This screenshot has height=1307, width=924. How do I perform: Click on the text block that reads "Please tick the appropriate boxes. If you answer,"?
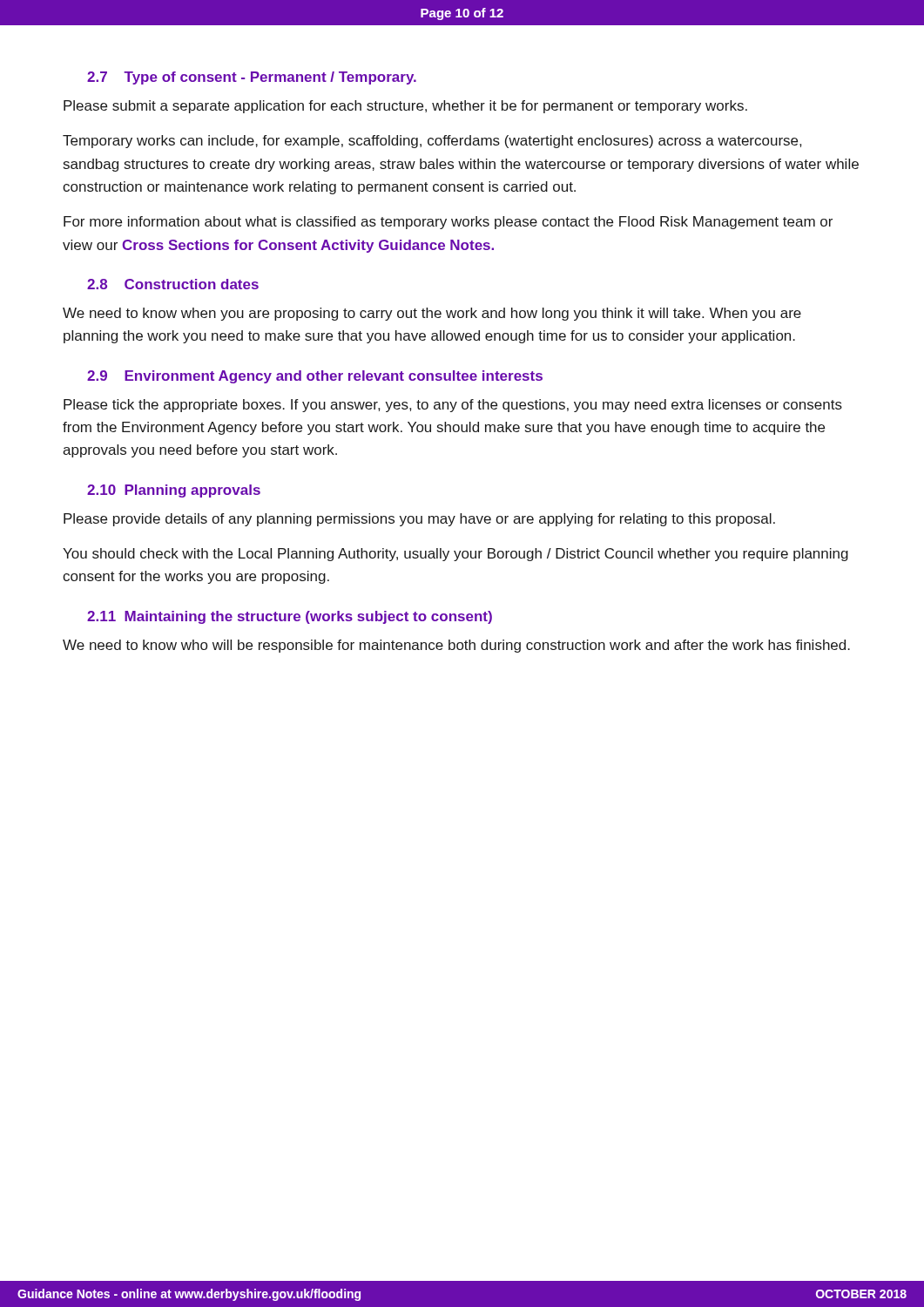click(x=452, y=428)
